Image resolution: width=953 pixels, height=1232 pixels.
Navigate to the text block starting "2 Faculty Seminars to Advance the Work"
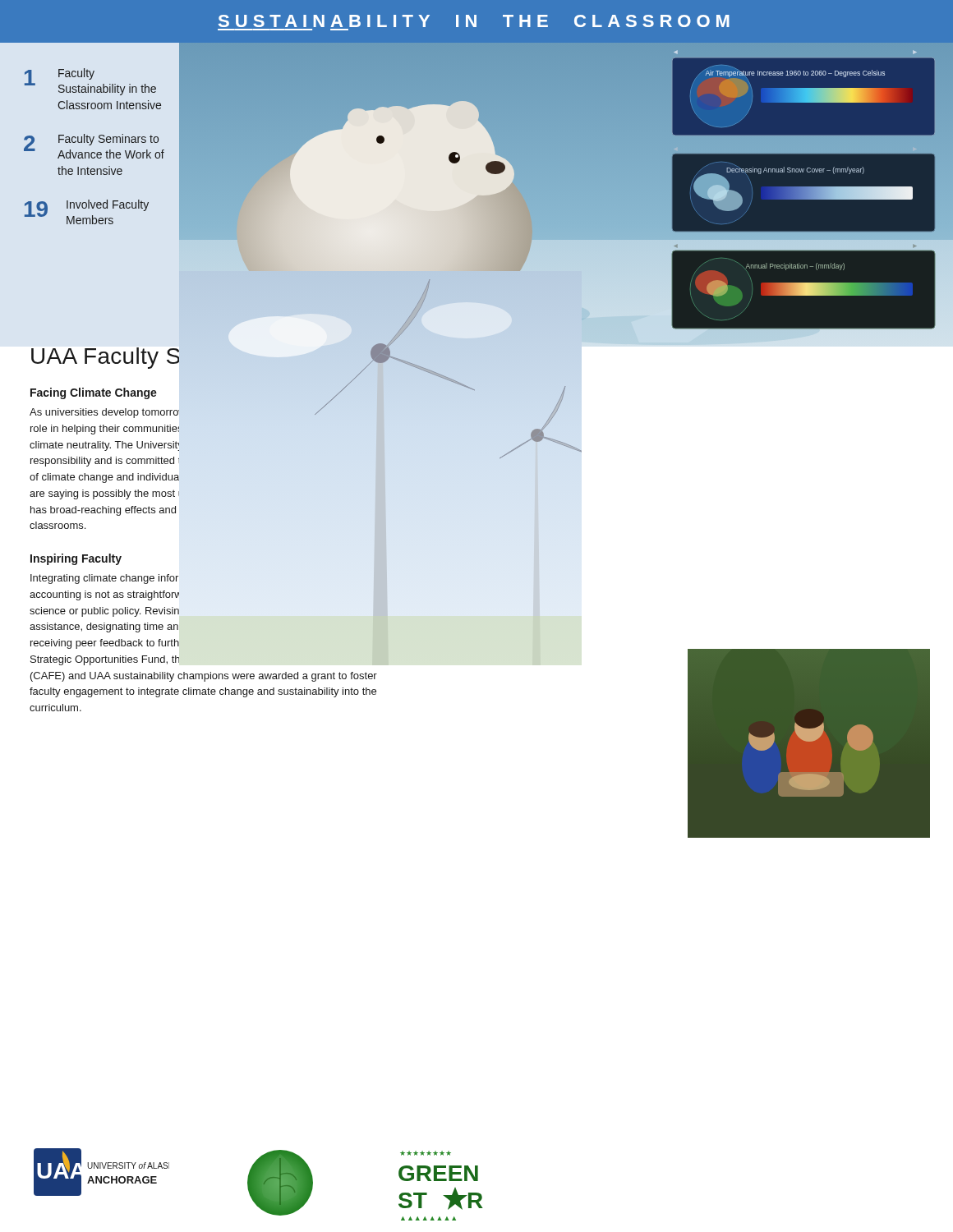point(94,155)
